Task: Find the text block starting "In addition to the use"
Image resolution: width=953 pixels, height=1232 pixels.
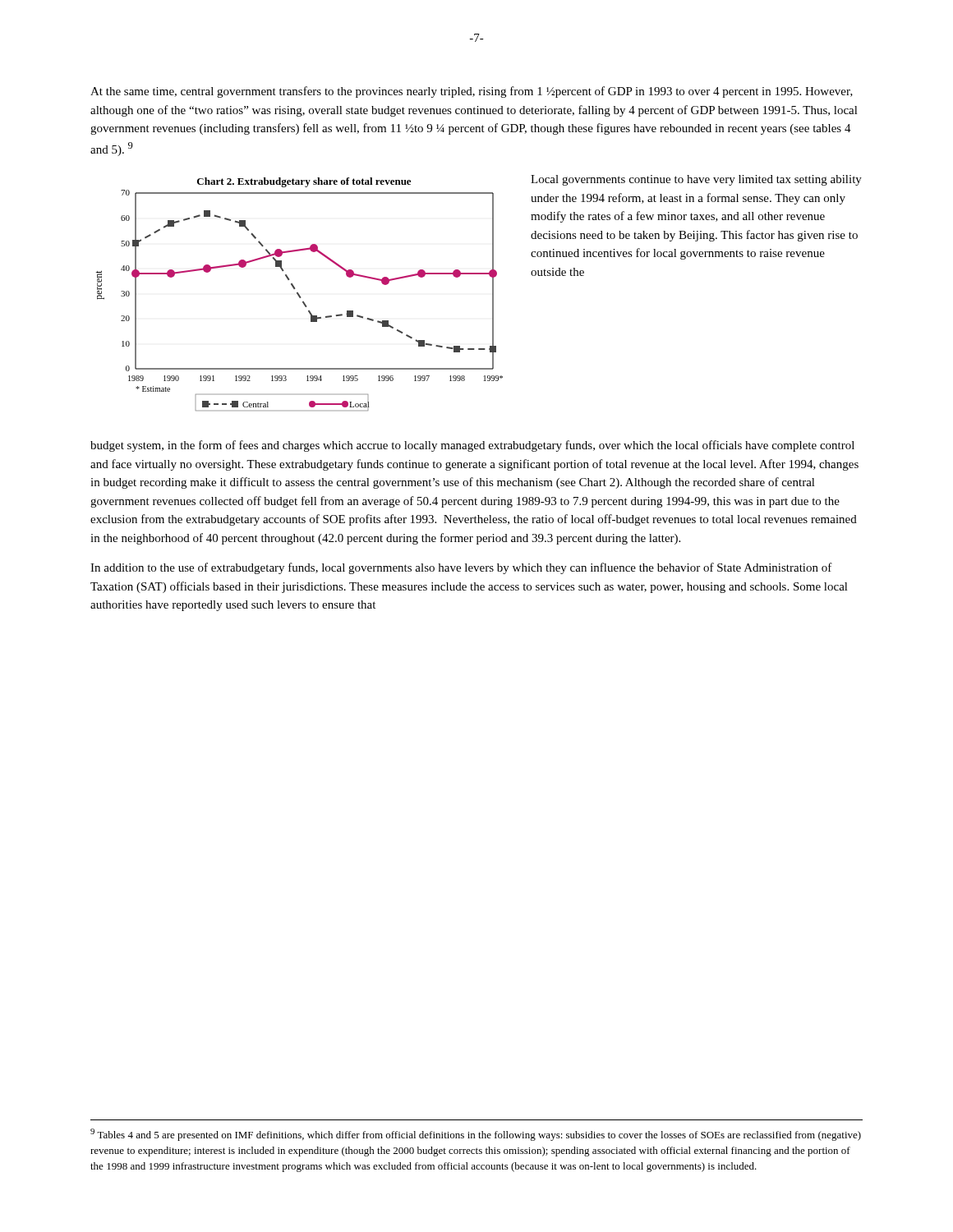Action: (469, 586)
